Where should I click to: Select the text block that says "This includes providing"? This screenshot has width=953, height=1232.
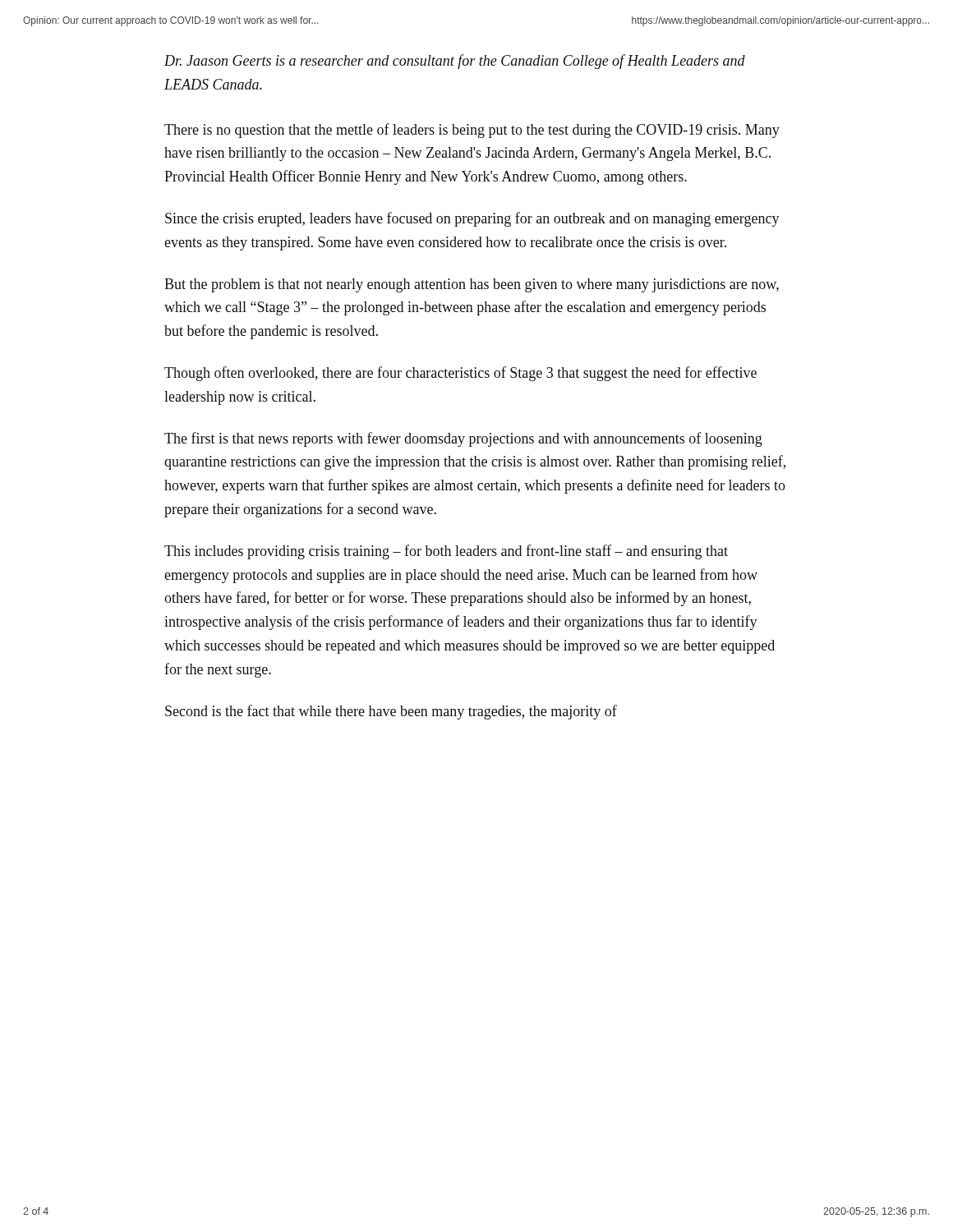point(470,610)
